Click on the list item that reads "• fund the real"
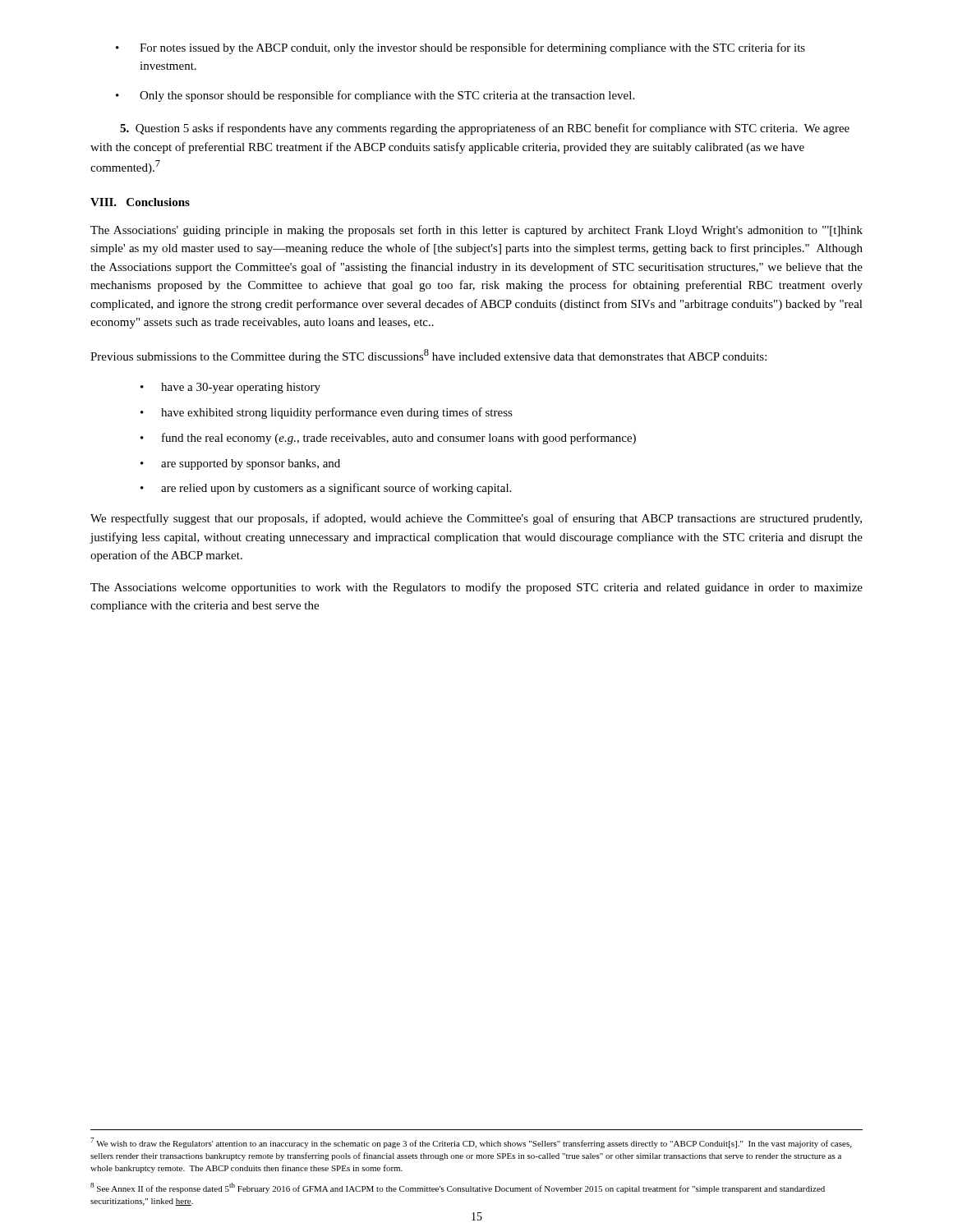 tap(501, 438)
